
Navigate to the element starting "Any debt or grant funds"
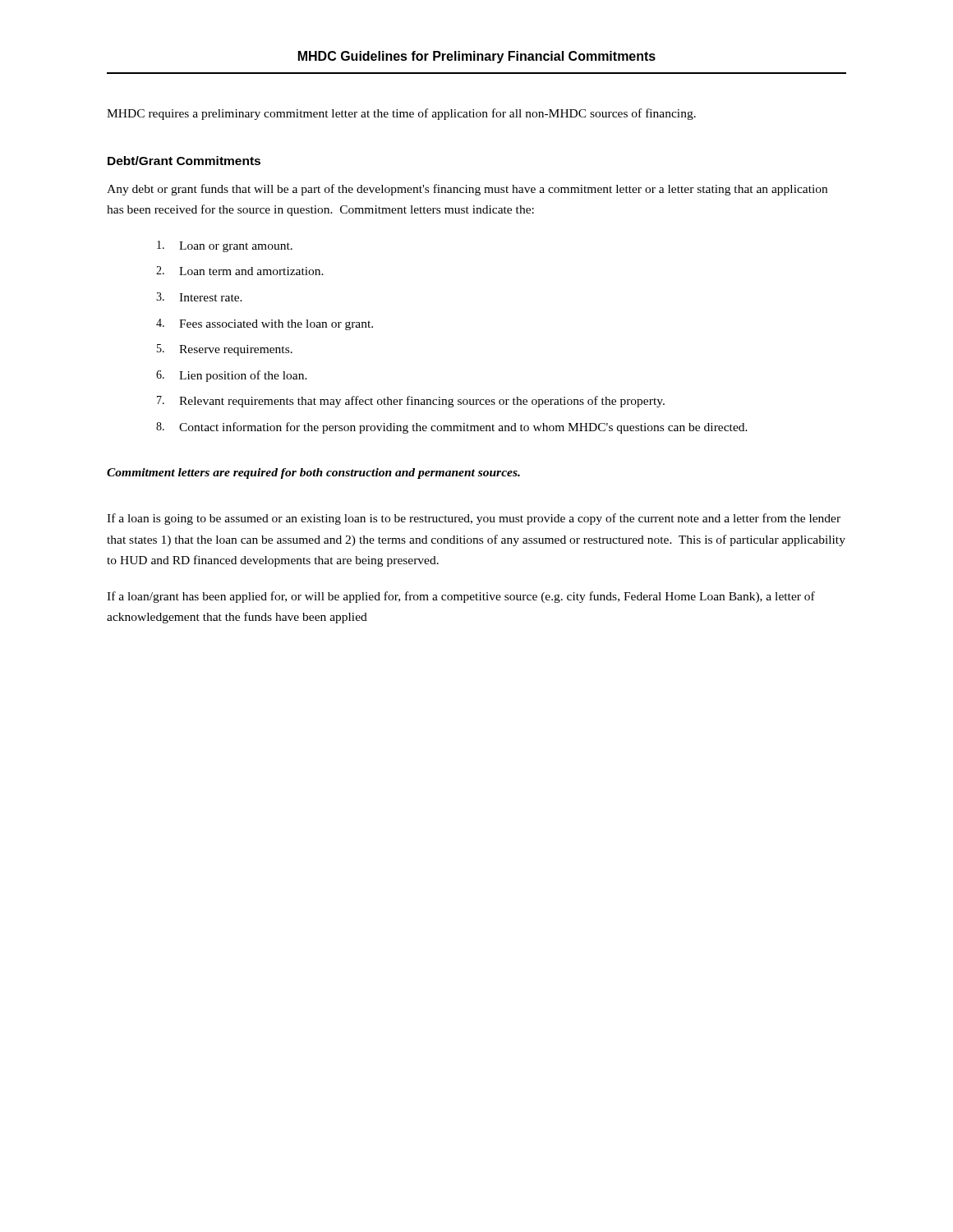pos(467,199)
